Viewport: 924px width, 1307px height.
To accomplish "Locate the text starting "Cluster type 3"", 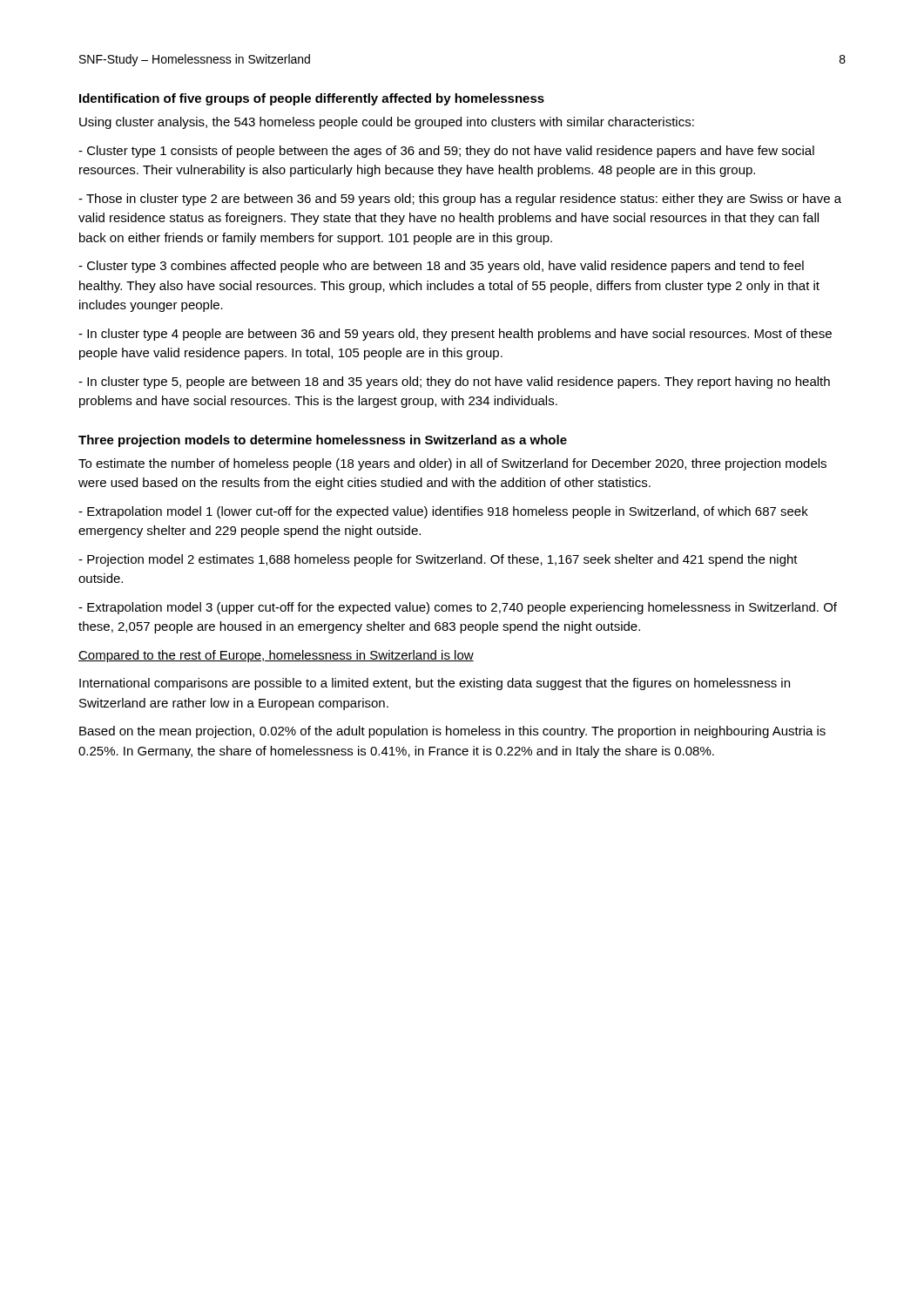I will (x=449, y=285).
